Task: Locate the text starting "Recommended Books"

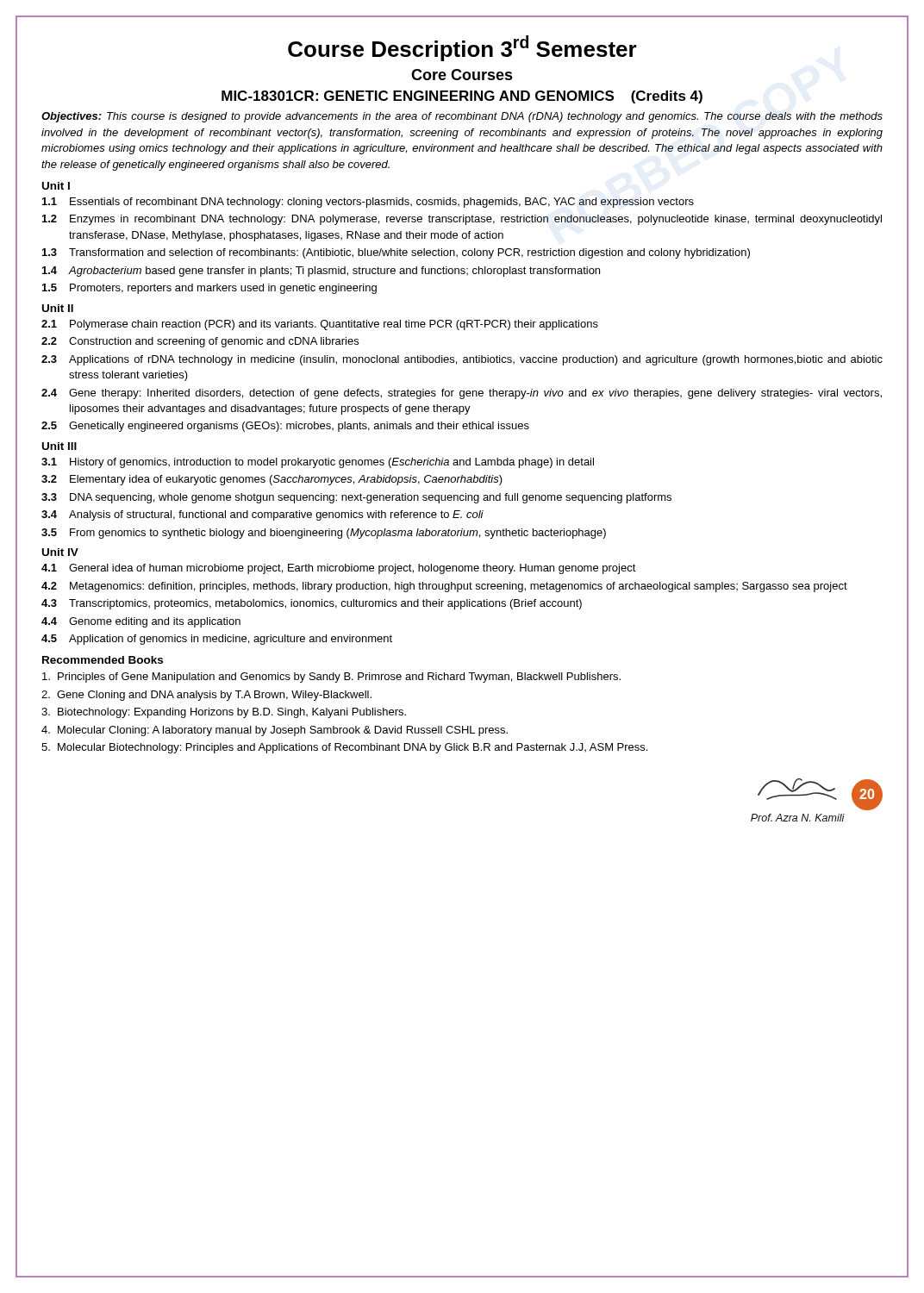Action: coord(102,660)
